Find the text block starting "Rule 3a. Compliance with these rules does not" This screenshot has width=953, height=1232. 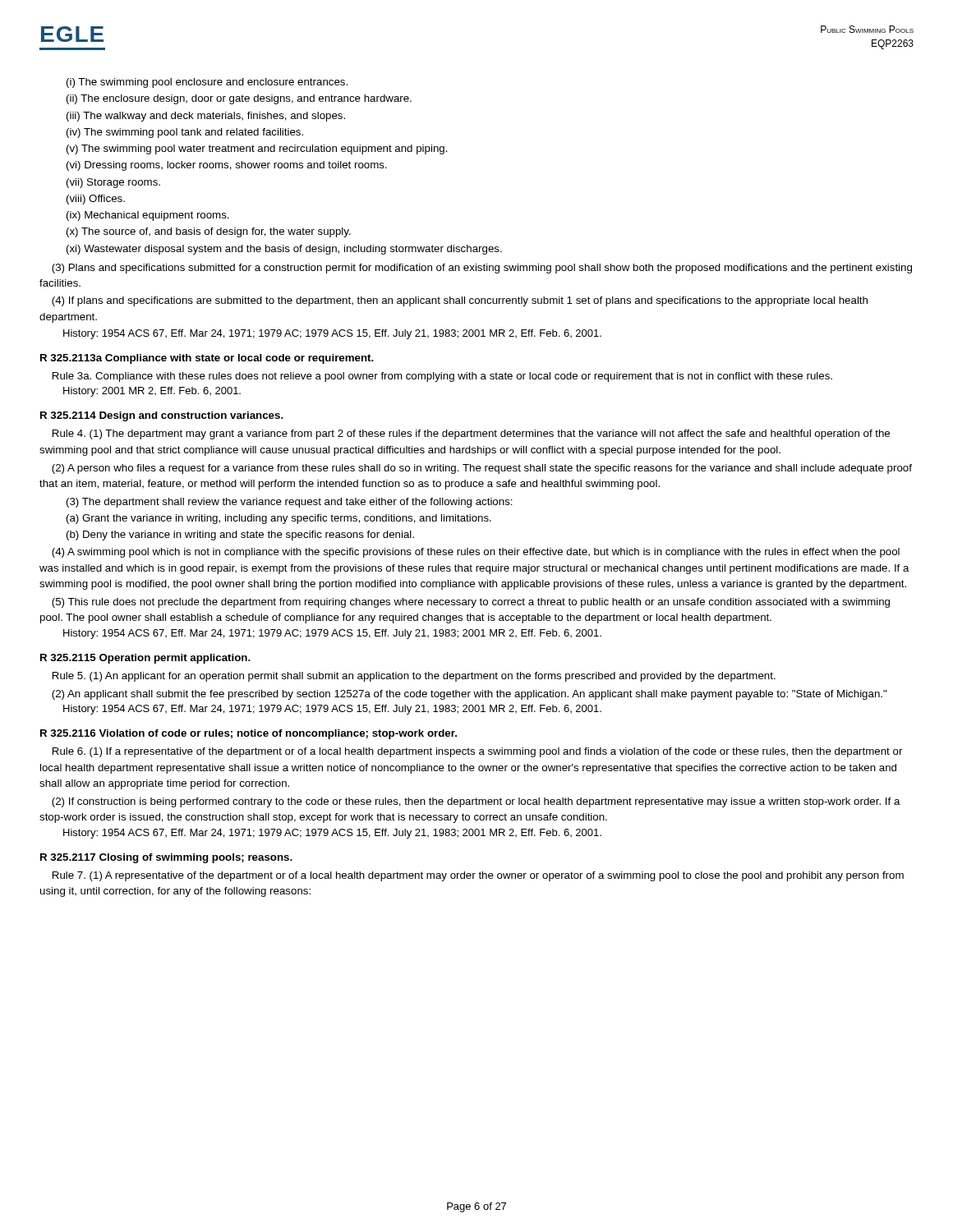point(436,376)
